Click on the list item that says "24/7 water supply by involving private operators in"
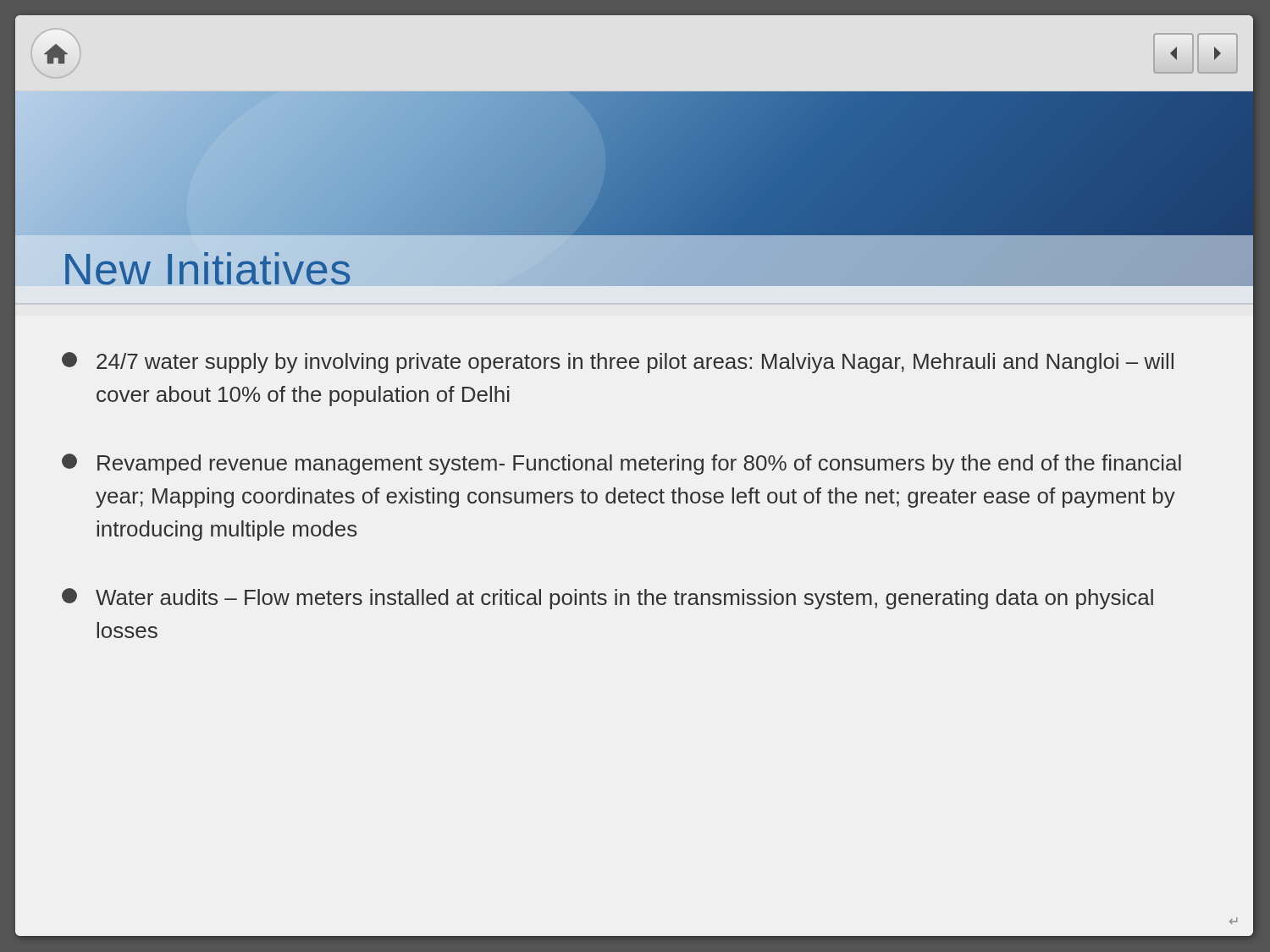This screenshot has height=952, width=1270. coord(634,378)
